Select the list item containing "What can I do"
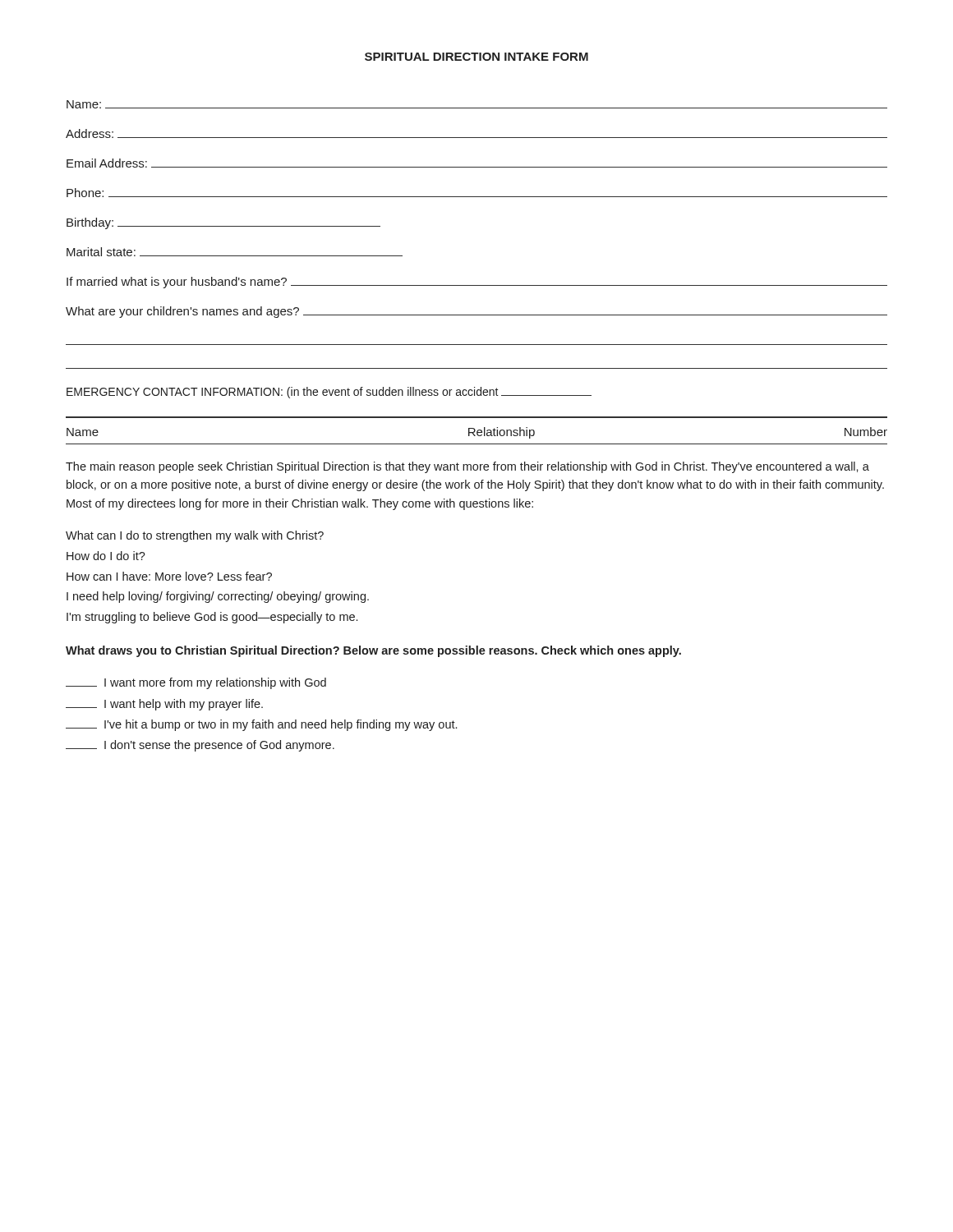Image resolution: width=953 pixels, height=1232 pixels. [195, 536]
